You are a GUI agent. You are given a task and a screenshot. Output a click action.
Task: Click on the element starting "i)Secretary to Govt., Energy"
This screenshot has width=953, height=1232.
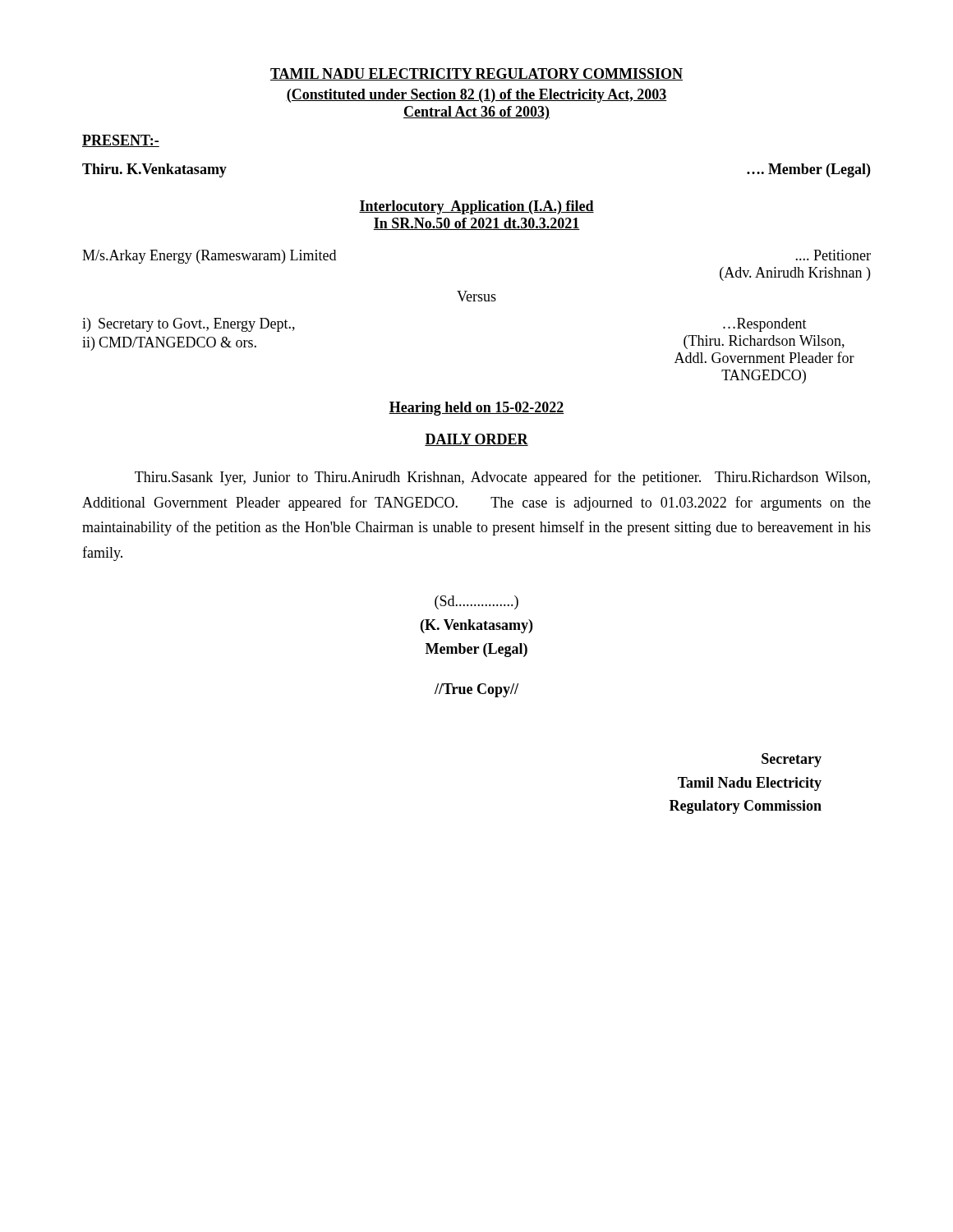click(189, 325)
